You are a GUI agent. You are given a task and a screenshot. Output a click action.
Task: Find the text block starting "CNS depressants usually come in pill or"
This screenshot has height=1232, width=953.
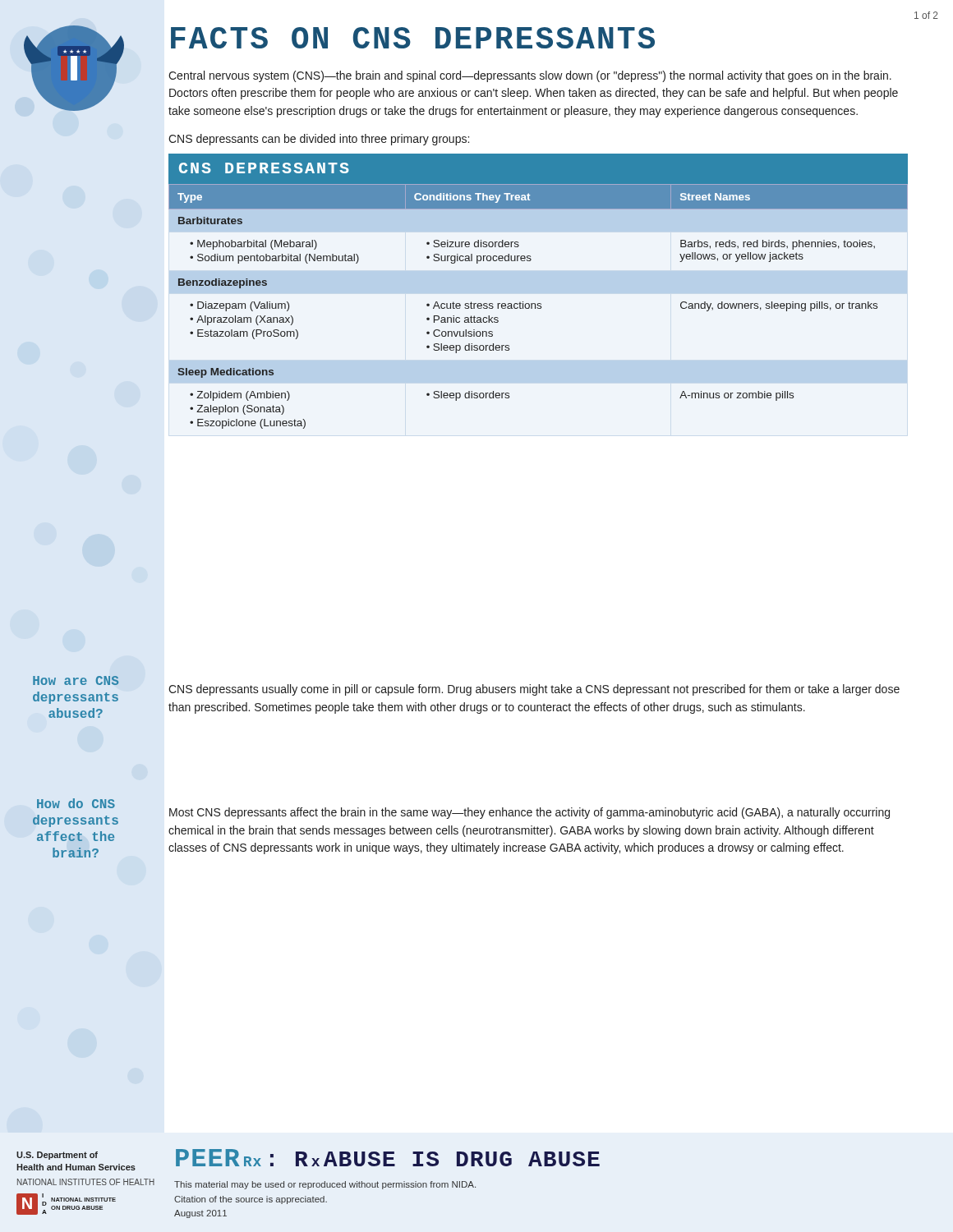[538, 699]
